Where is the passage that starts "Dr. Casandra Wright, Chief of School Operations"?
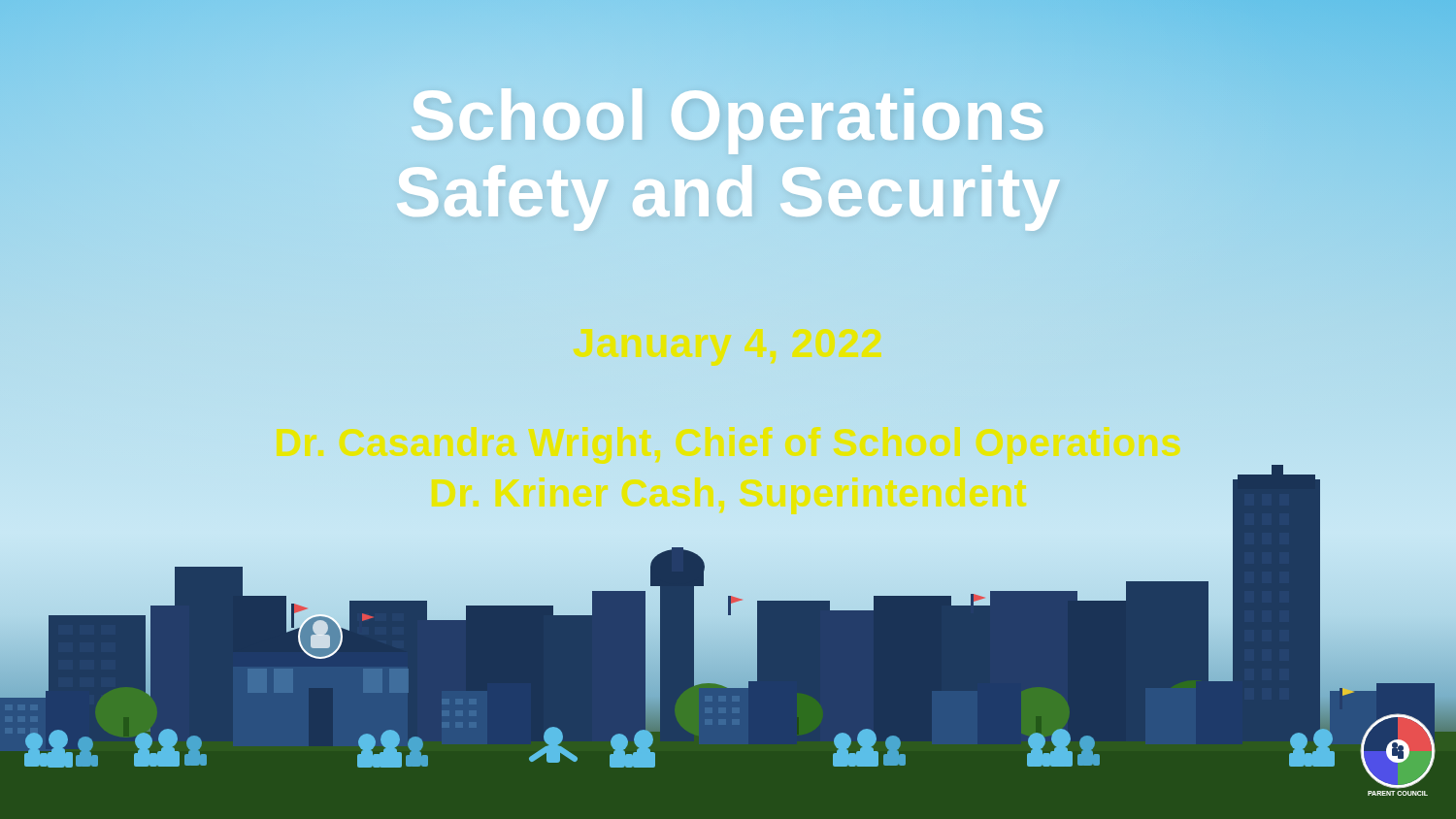 (1276, 491)
